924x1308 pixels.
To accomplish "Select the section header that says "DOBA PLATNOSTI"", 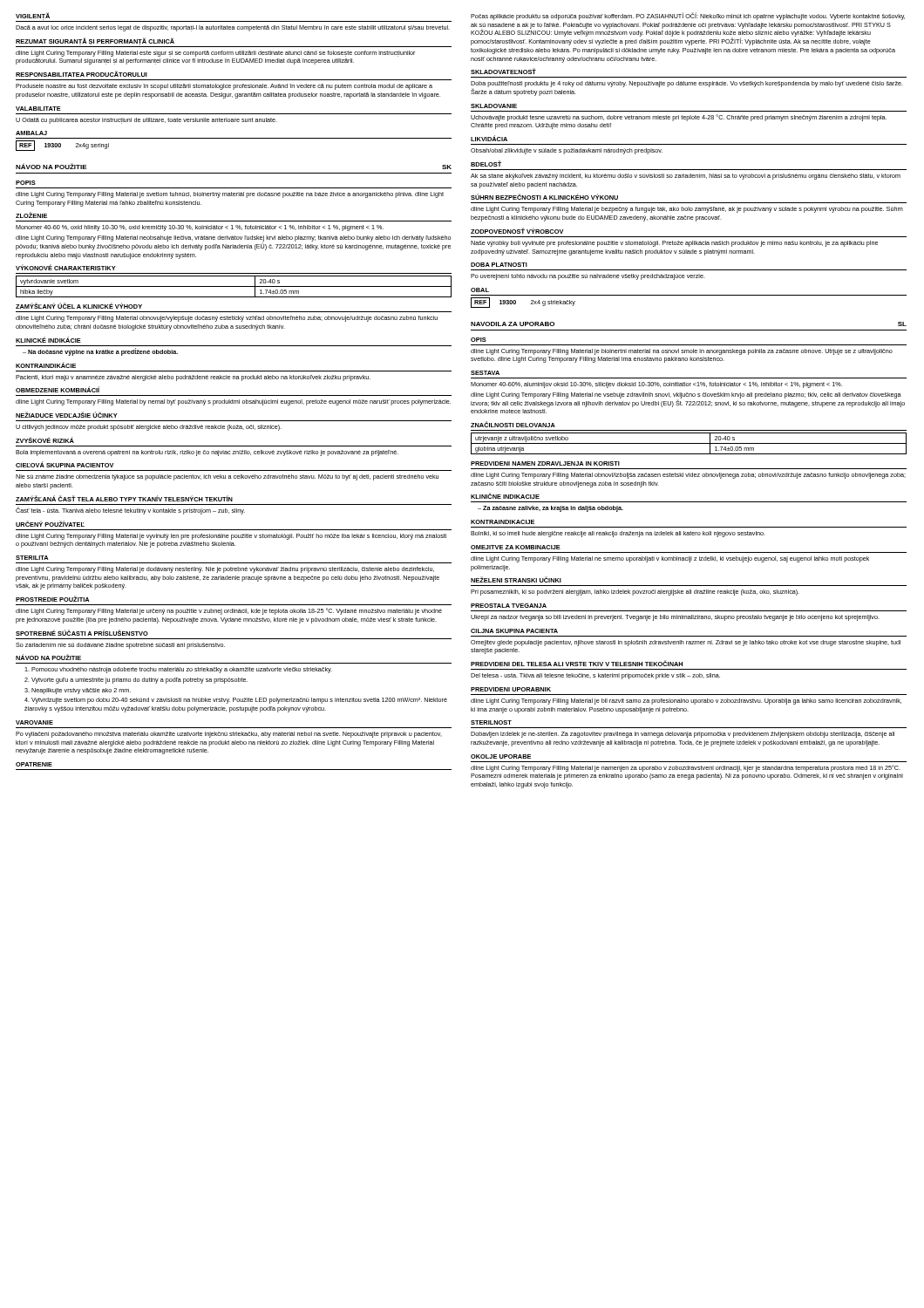I will (499, 265).
